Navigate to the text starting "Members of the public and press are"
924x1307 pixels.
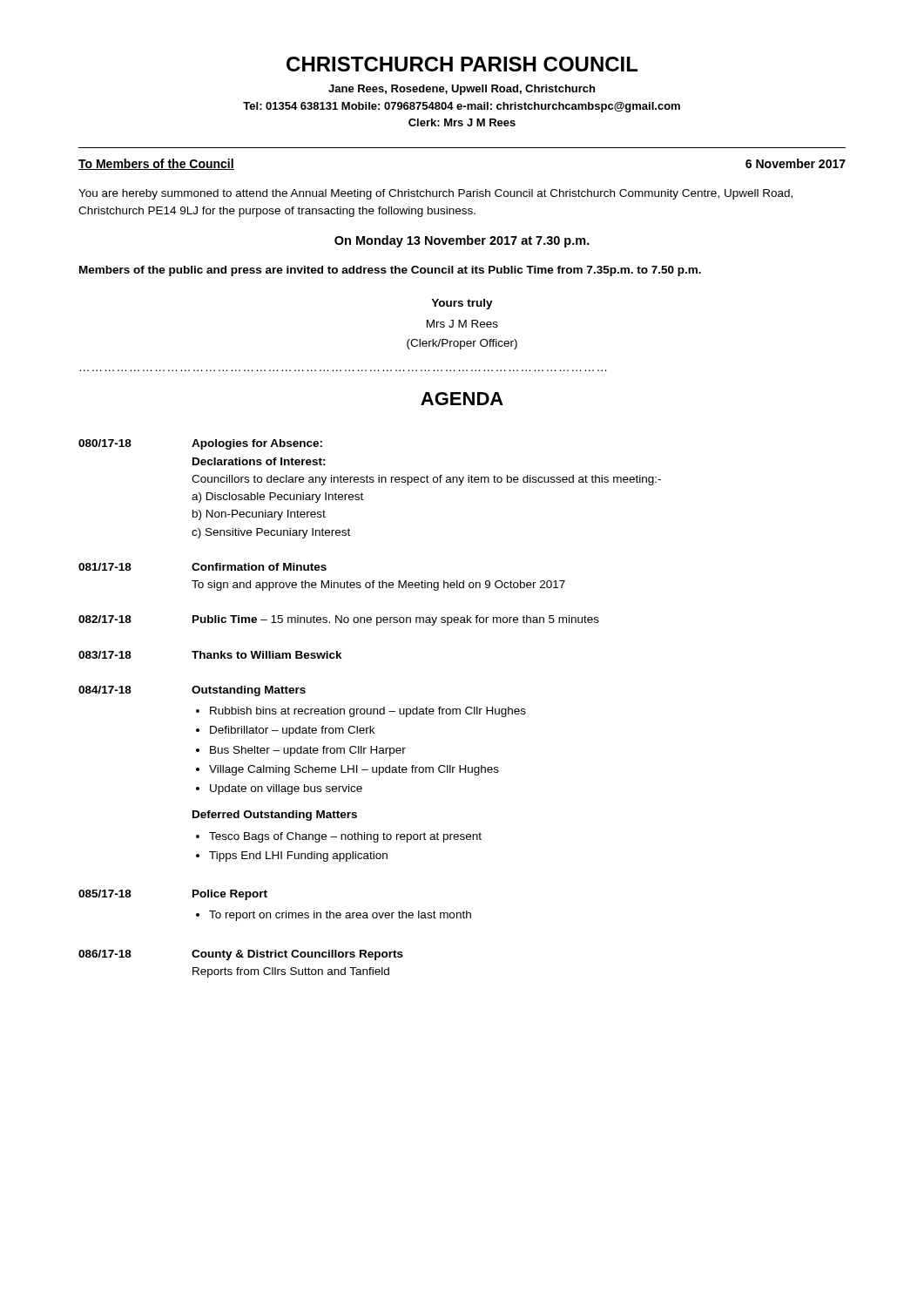tap(390, 270)
